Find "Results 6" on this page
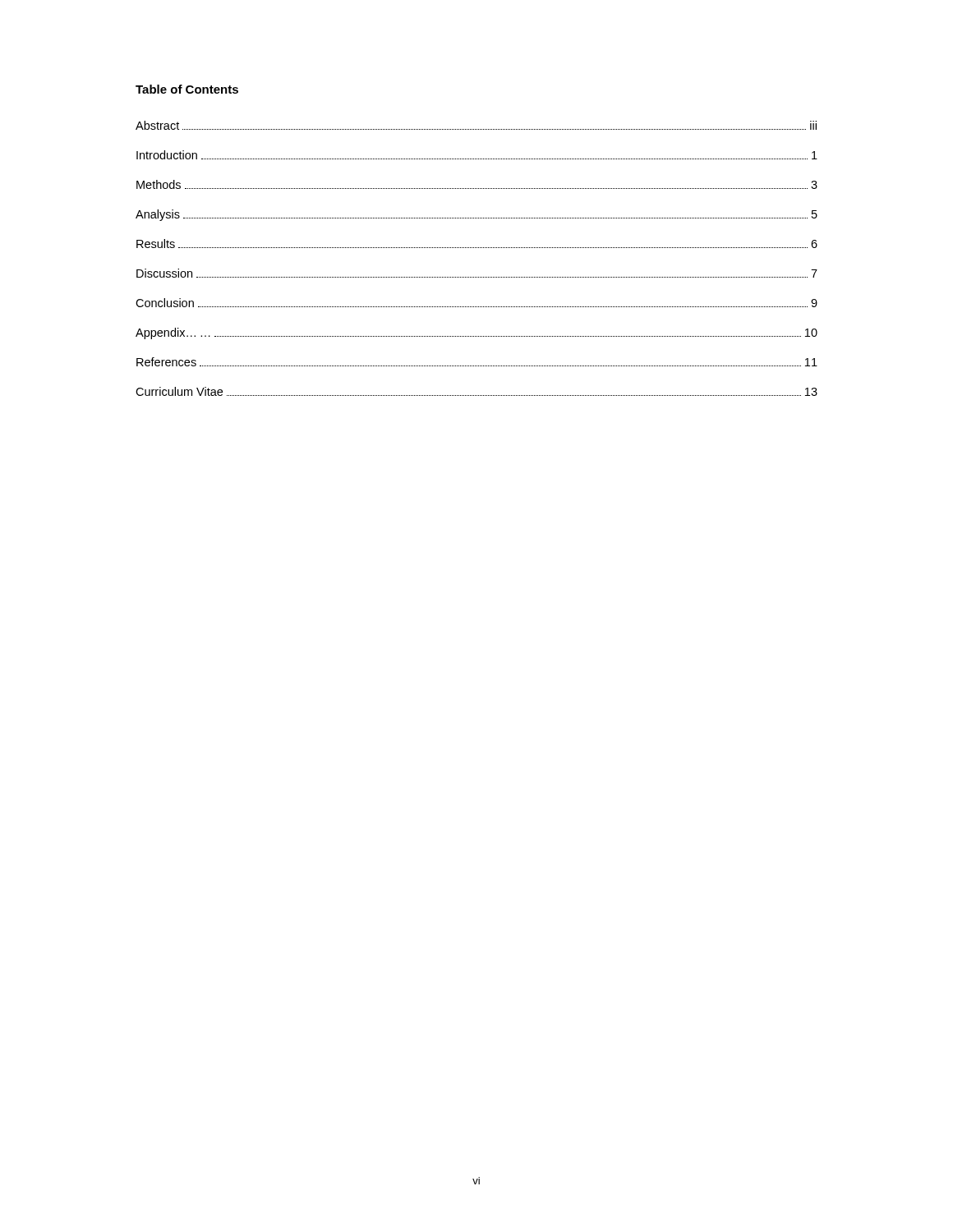This screenshot has width=953, height=1232. 476,244
